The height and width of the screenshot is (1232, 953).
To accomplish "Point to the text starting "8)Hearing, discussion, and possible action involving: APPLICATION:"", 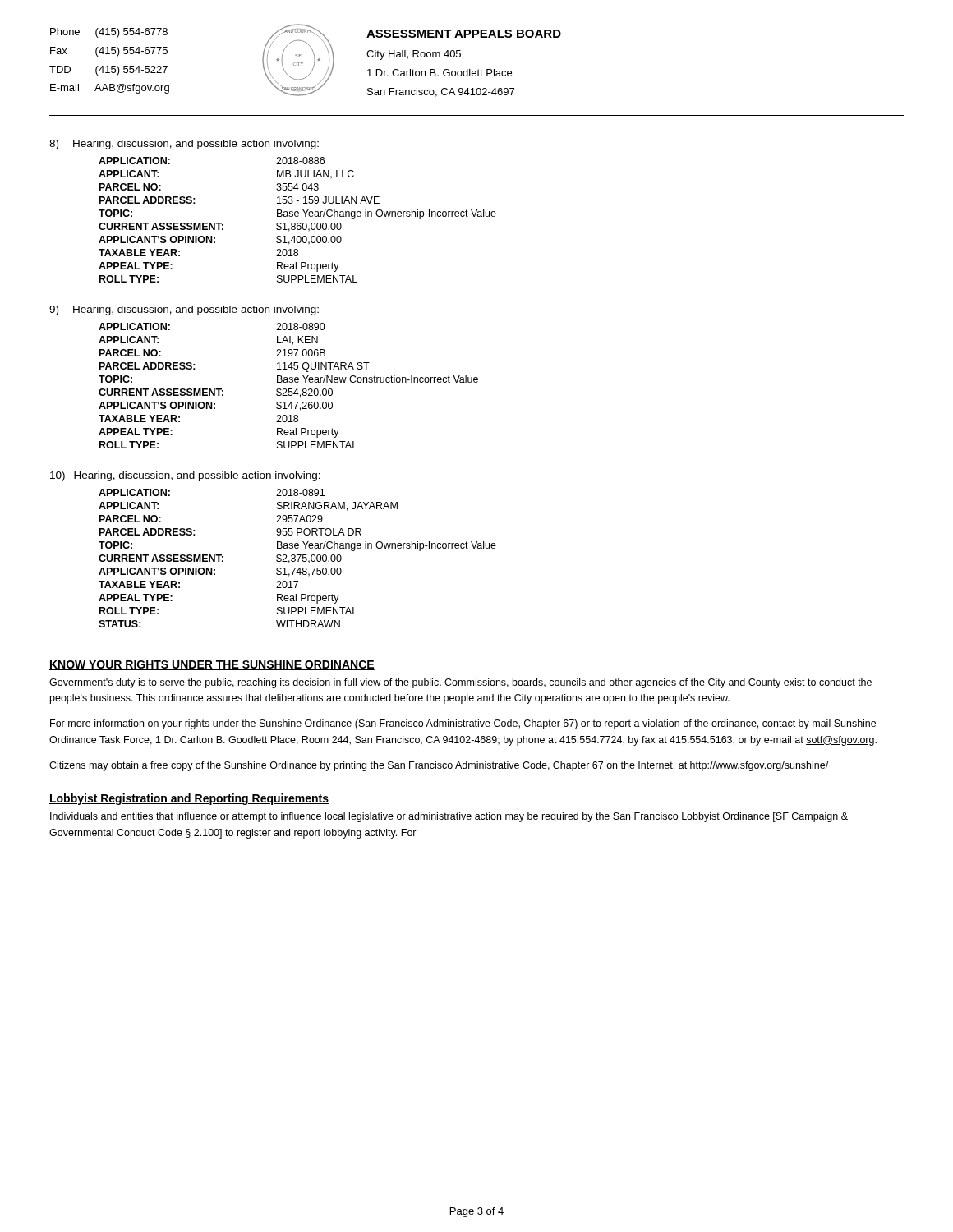I will click(476, 211).
